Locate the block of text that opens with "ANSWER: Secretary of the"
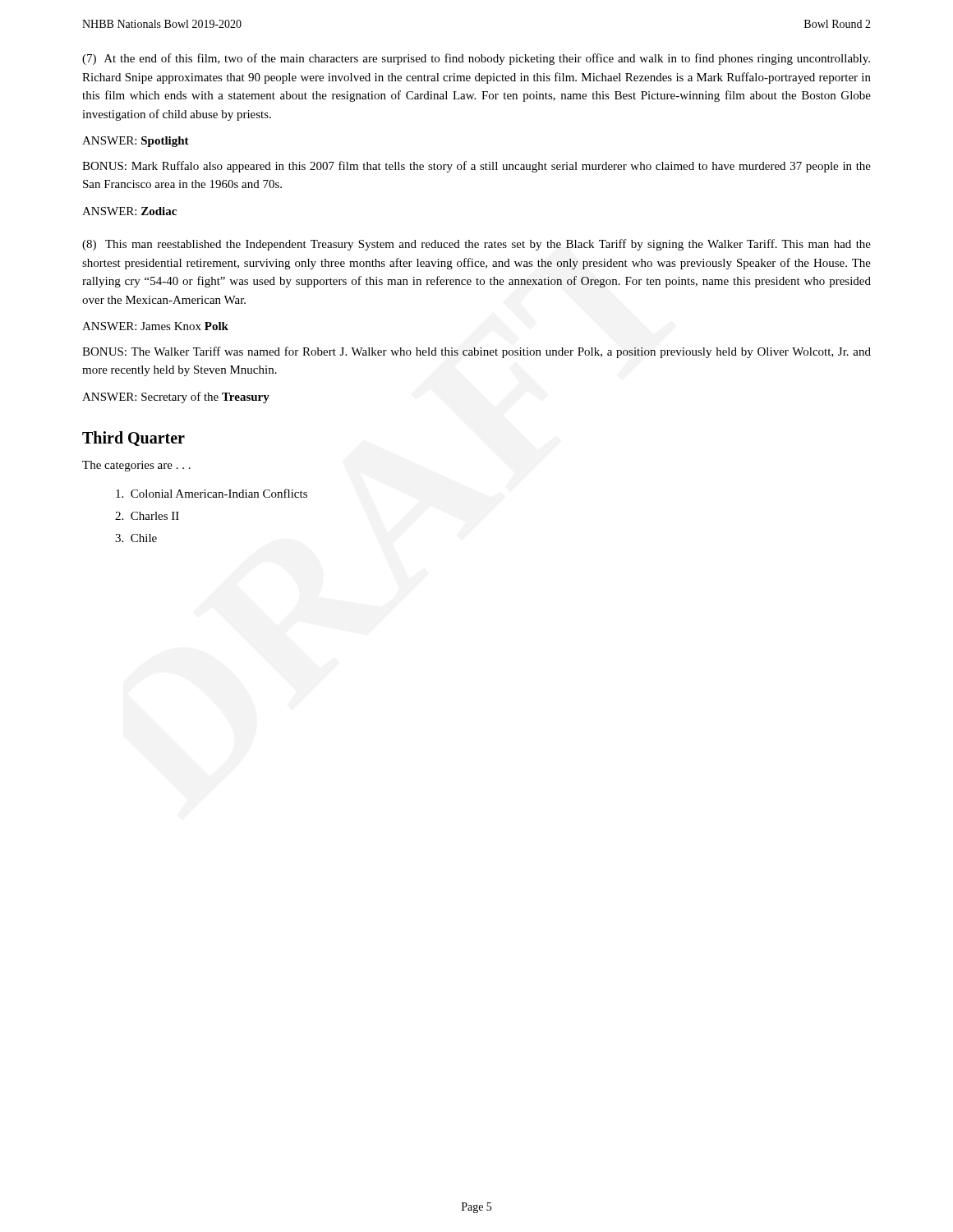The width and height of the screenshot is (953, 1232). pos(176,396)
